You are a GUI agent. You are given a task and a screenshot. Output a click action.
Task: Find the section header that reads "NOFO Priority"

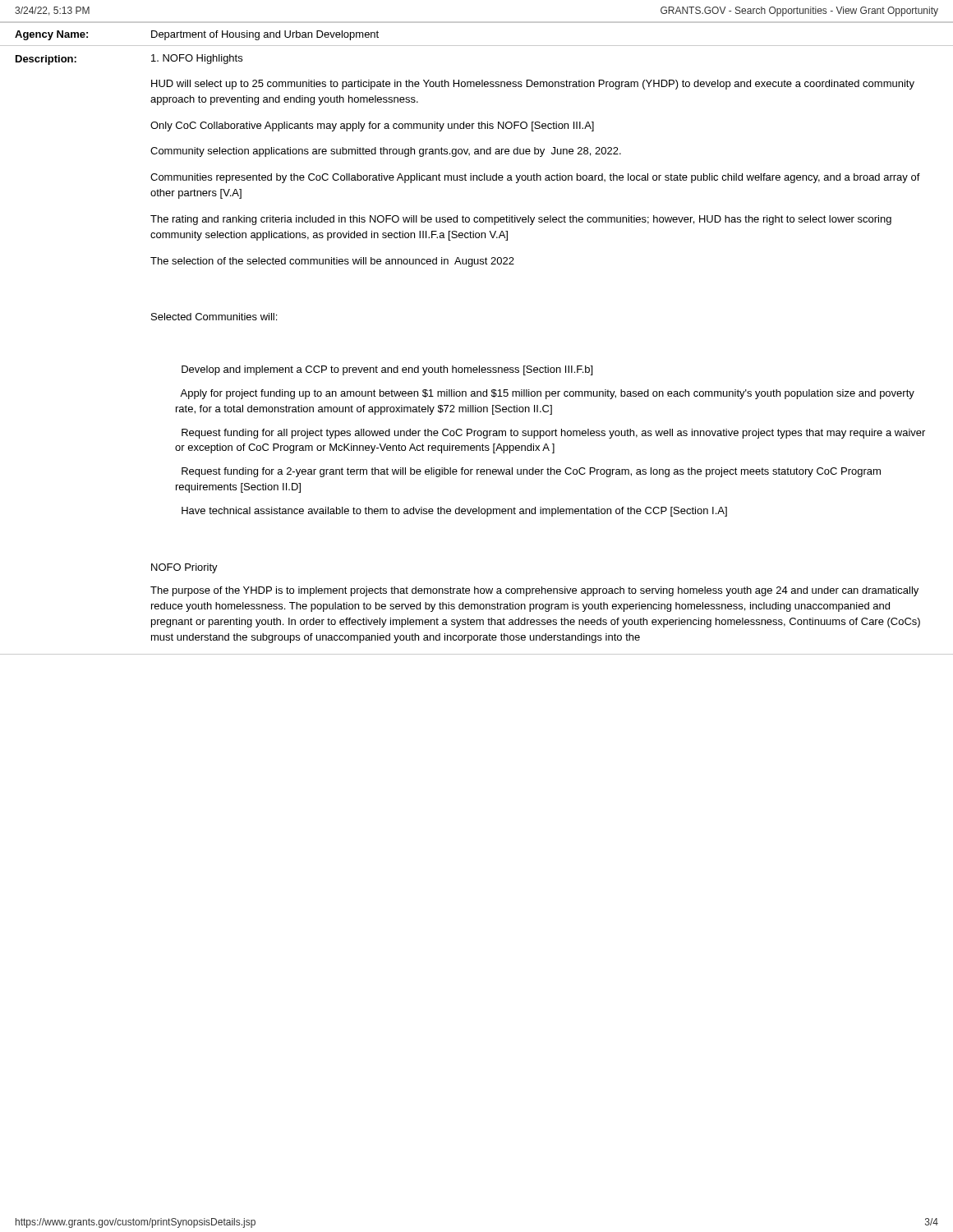click(184, 567)
